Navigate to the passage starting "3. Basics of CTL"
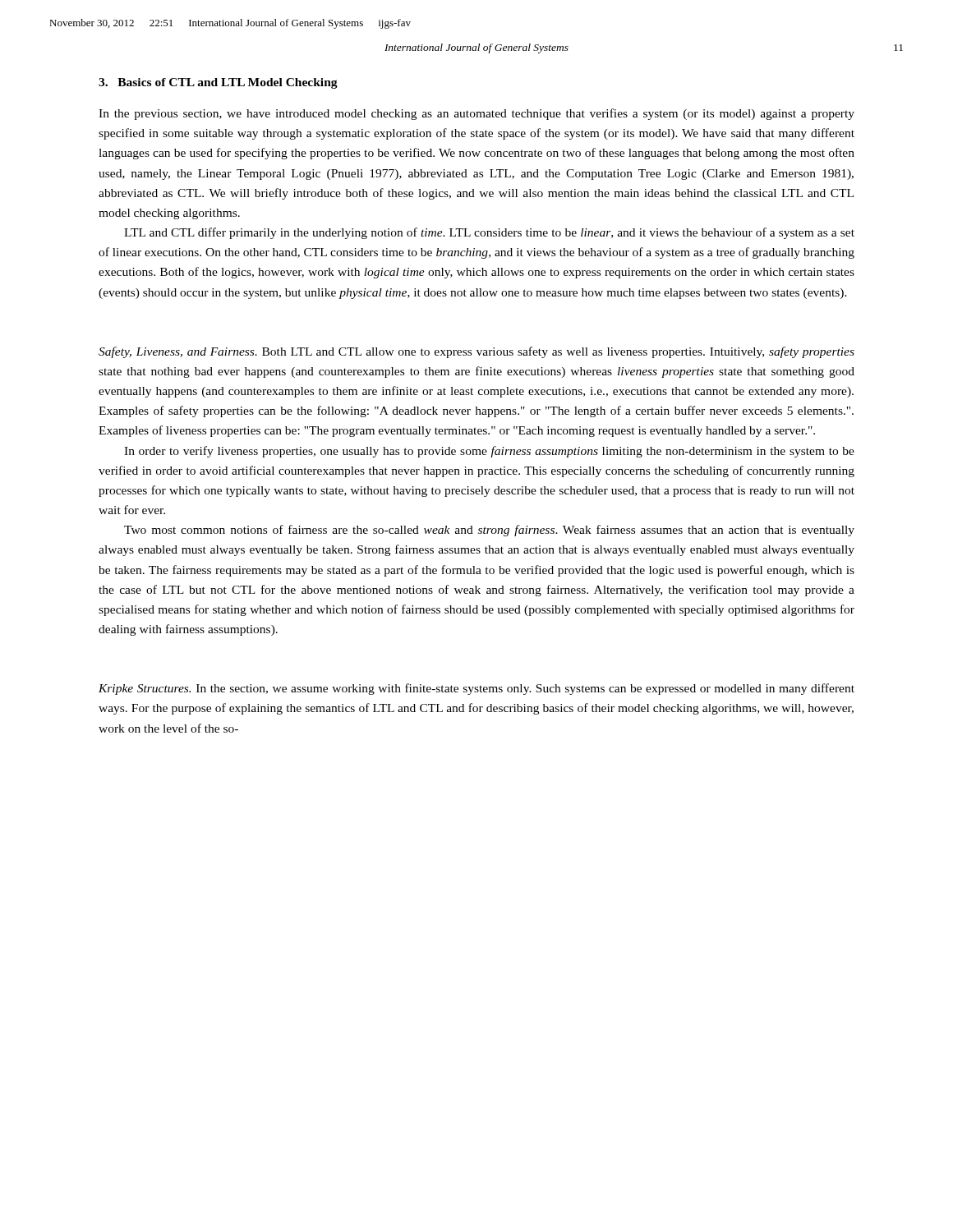Viewport: 953px width, 1232px height. [218, 82]
